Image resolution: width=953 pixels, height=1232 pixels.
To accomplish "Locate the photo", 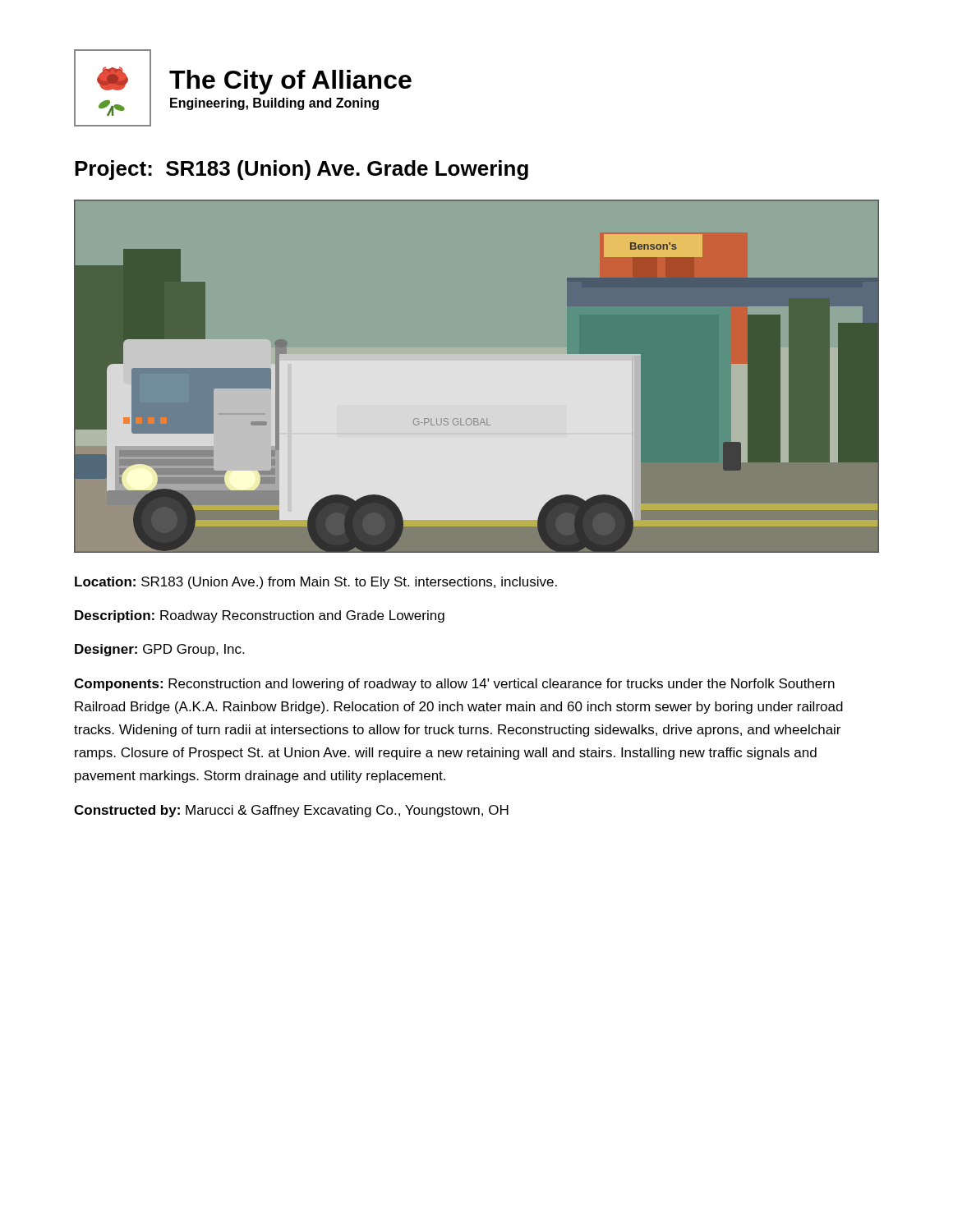I will tap(476, 376).
